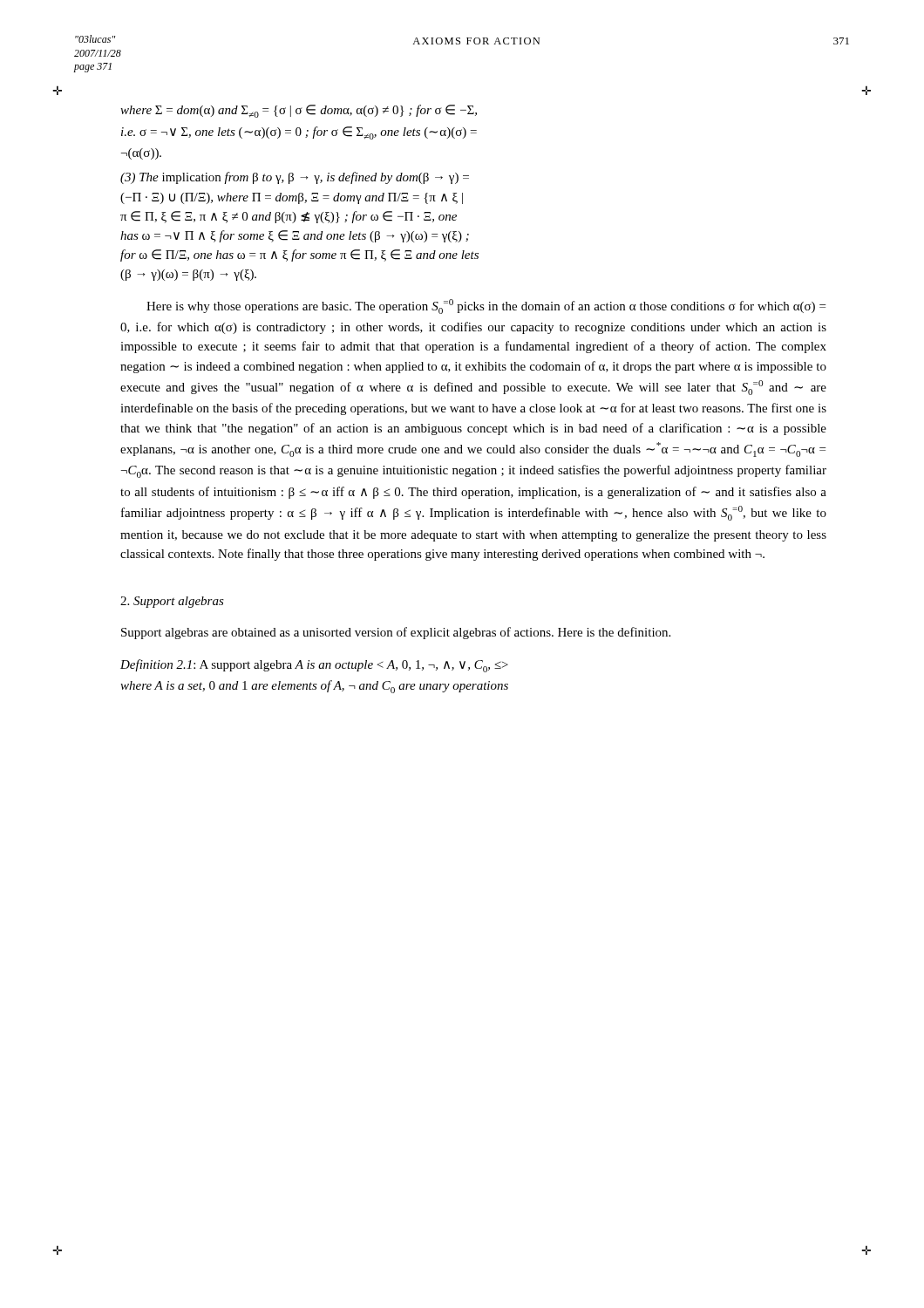Locate the region starting "where Σ = dom(α) and"

point(299,131)
